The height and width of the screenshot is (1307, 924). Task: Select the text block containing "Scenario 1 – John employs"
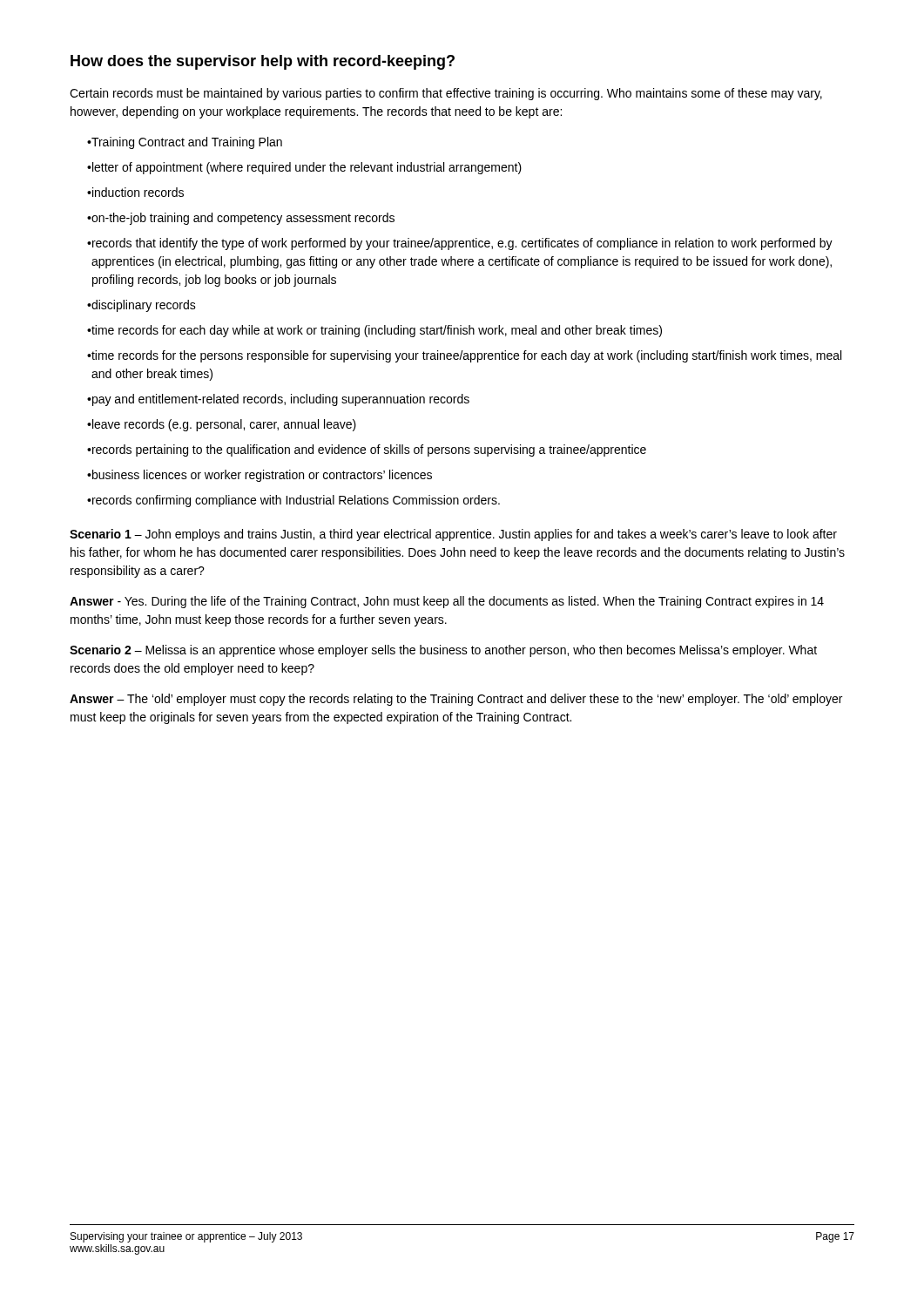[457, 552]
